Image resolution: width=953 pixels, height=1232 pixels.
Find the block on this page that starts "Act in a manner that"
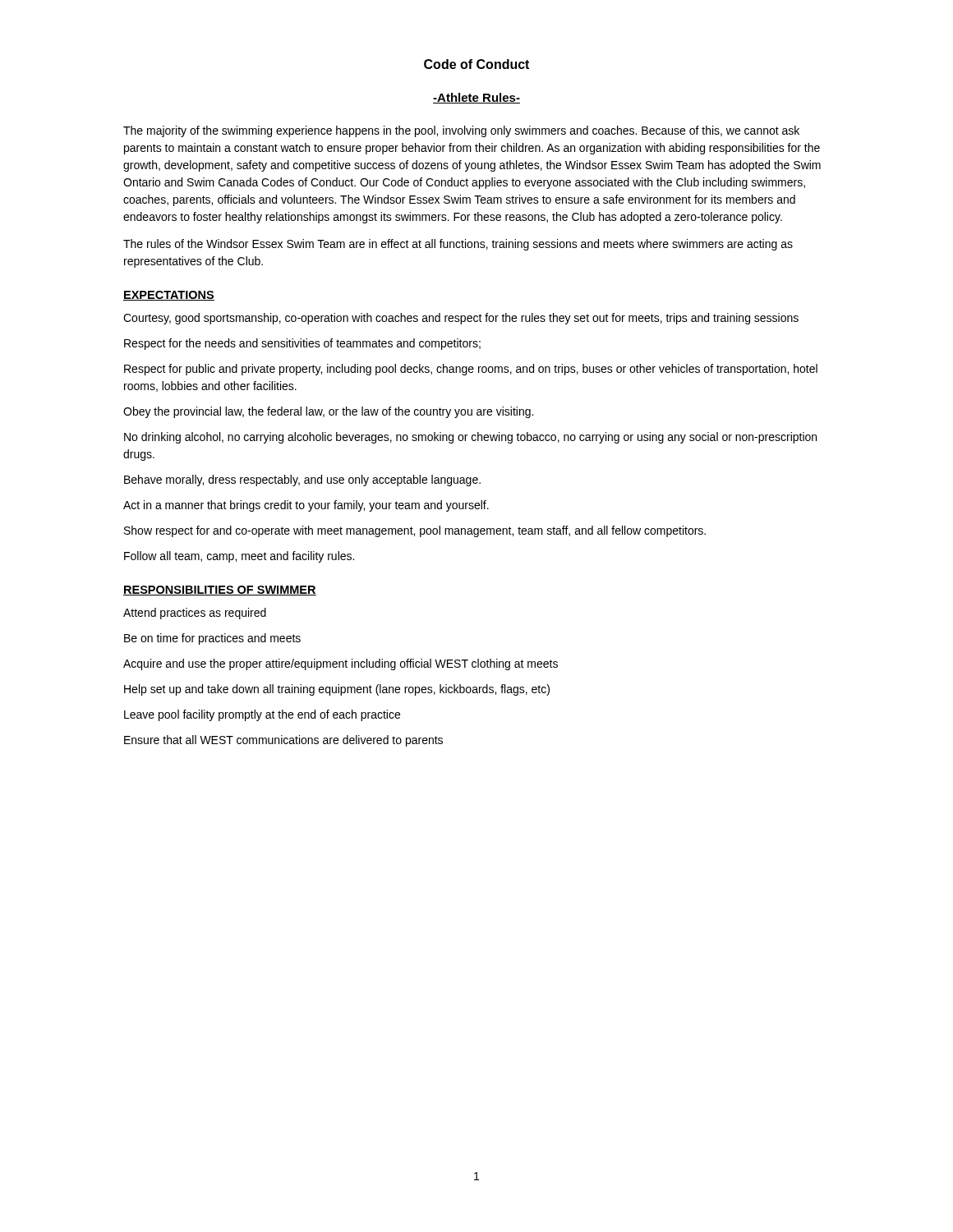[306, 505]
